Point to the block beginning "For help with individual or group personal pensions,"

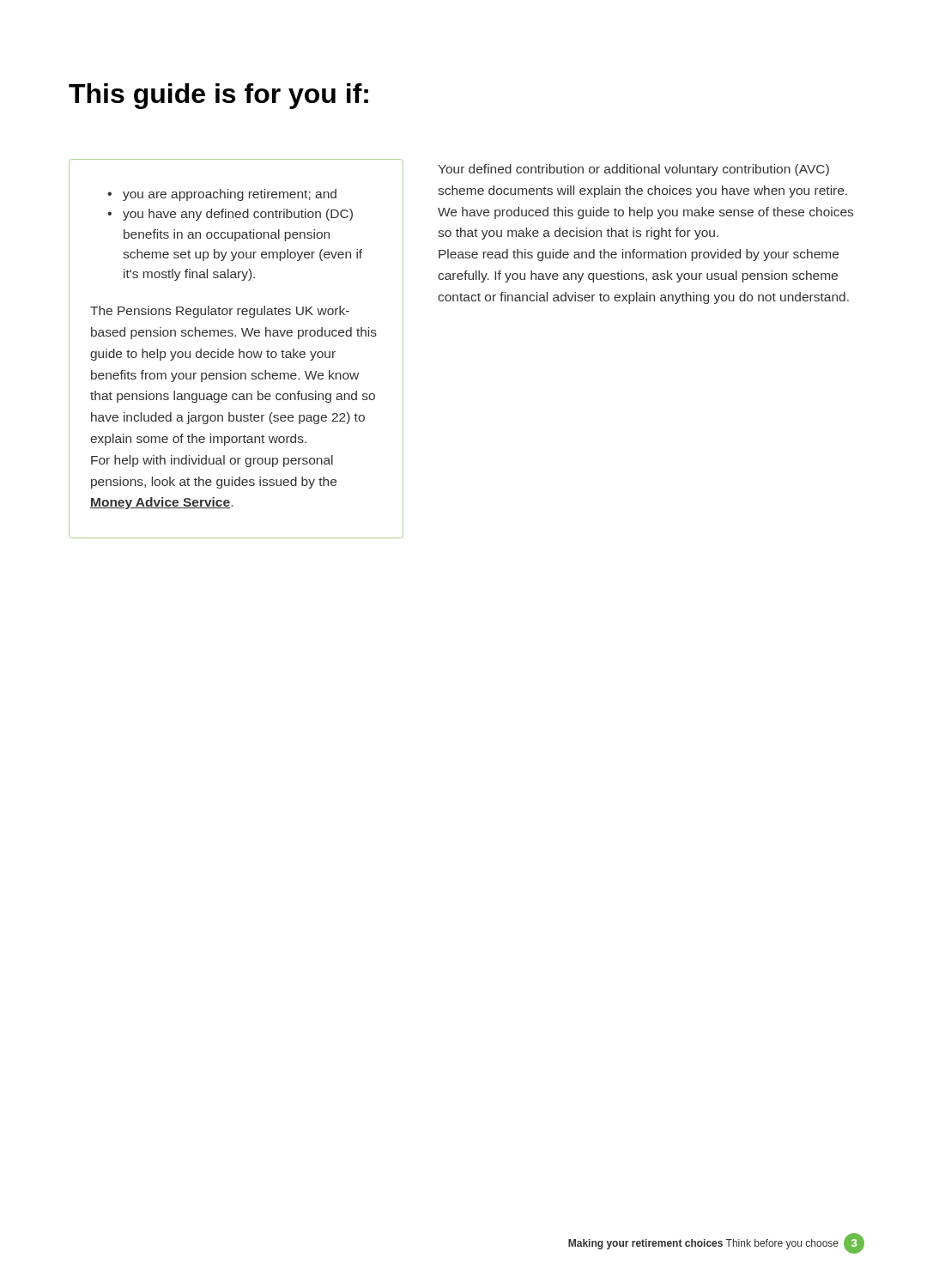pyautogui.click(x=234, y=482)
